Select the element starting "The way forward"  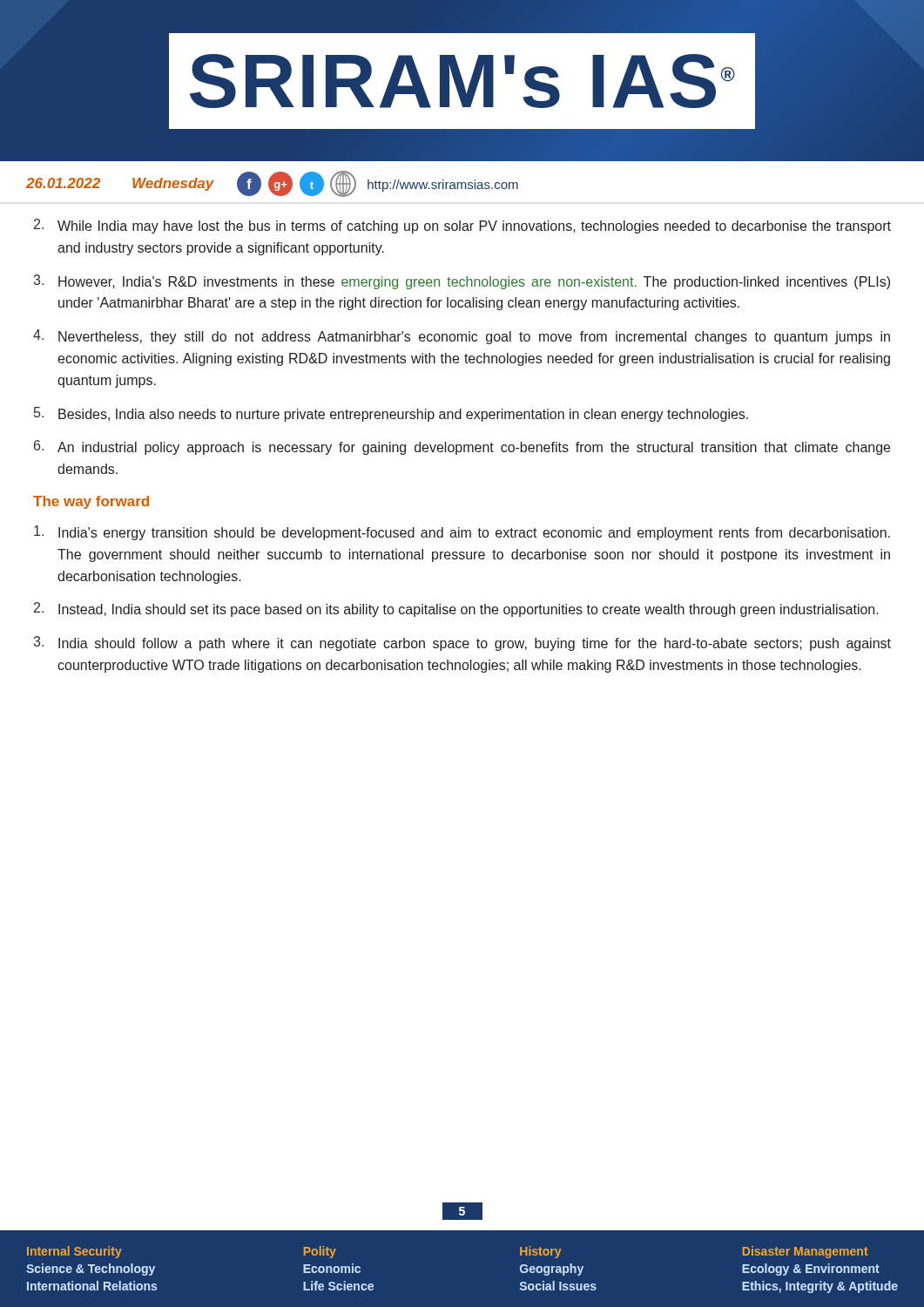pyautogui.click(x=91, y=501)
